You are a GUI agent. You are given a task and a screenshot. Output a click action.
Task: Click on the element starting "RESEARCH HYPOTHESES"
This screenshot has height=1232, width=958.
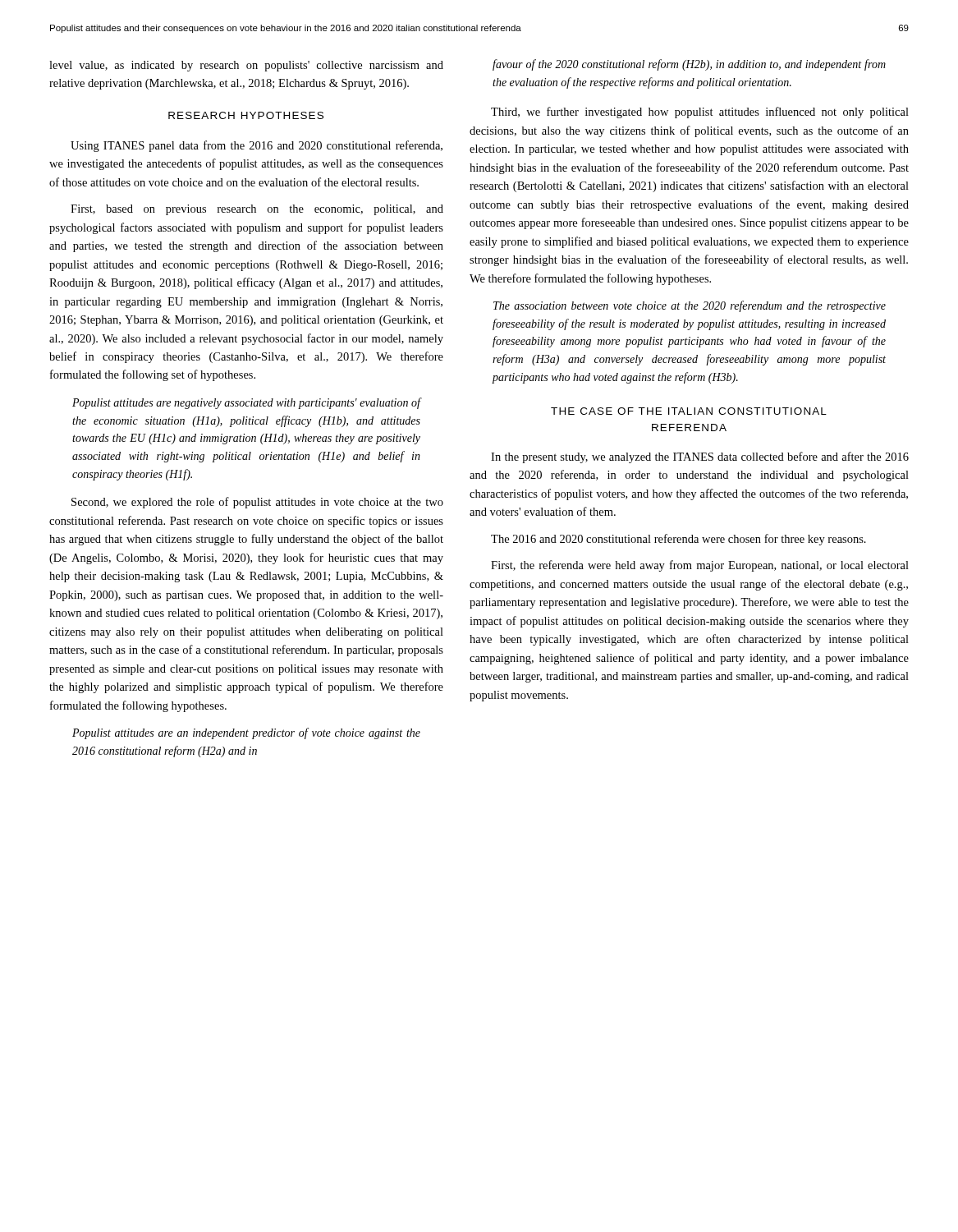(x=246, y=116)
